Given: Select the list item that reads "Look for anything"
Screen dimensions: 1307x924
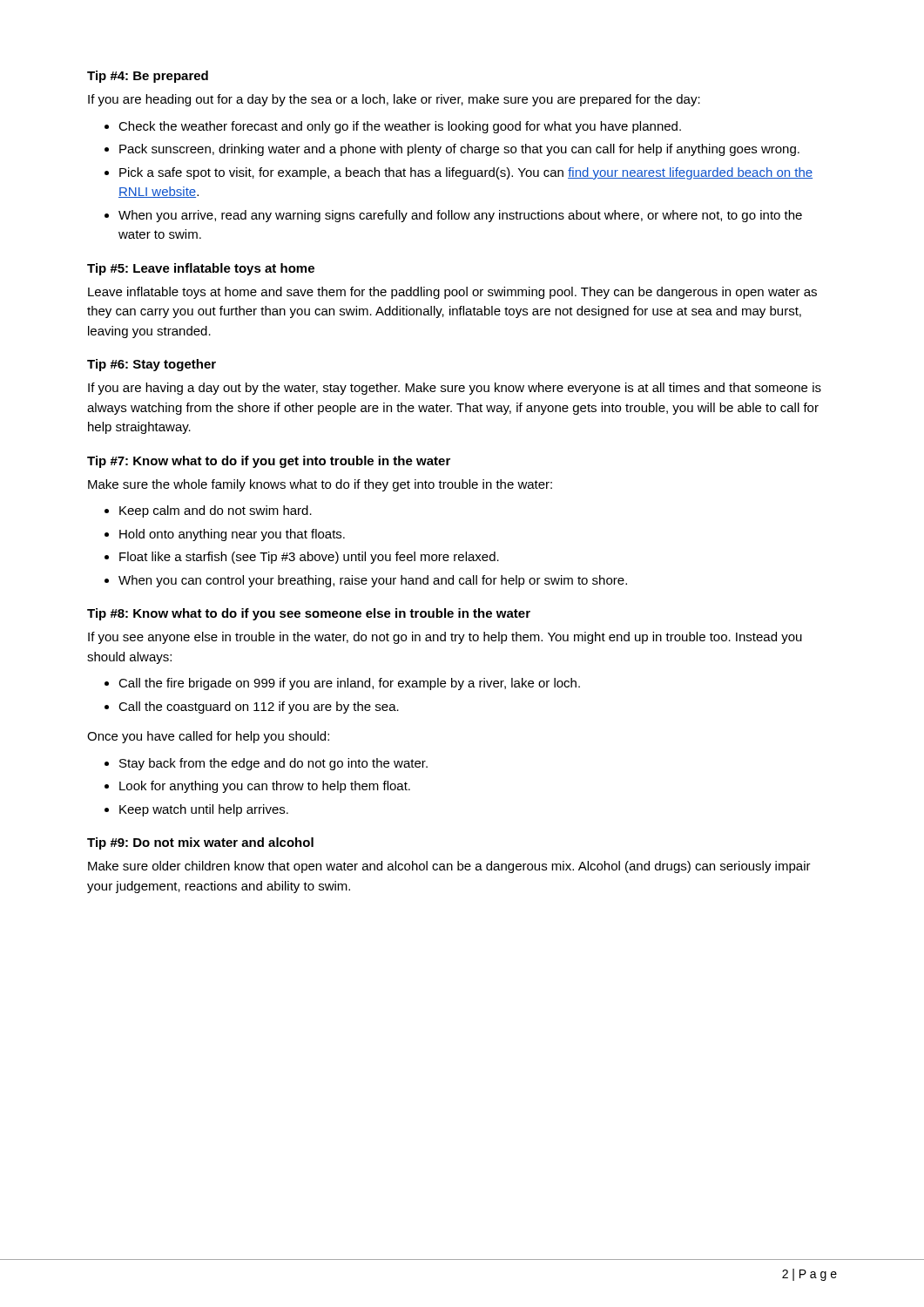Looking at the screenshot, I should pyautogui.click(x=265, y=786).
